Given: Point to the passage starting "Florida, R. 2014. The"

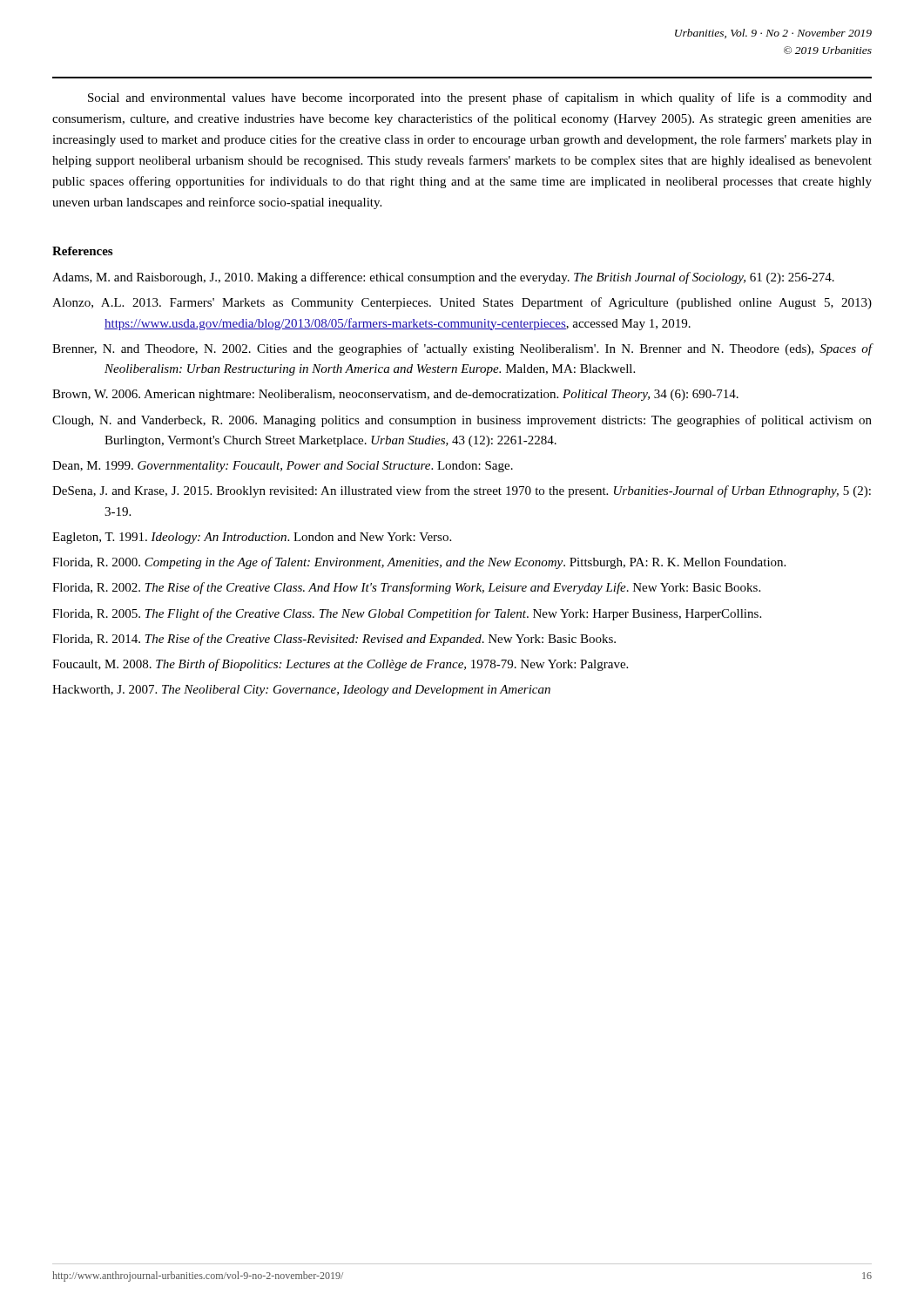Looking at the screenshot, I should (x=334, y=638).
